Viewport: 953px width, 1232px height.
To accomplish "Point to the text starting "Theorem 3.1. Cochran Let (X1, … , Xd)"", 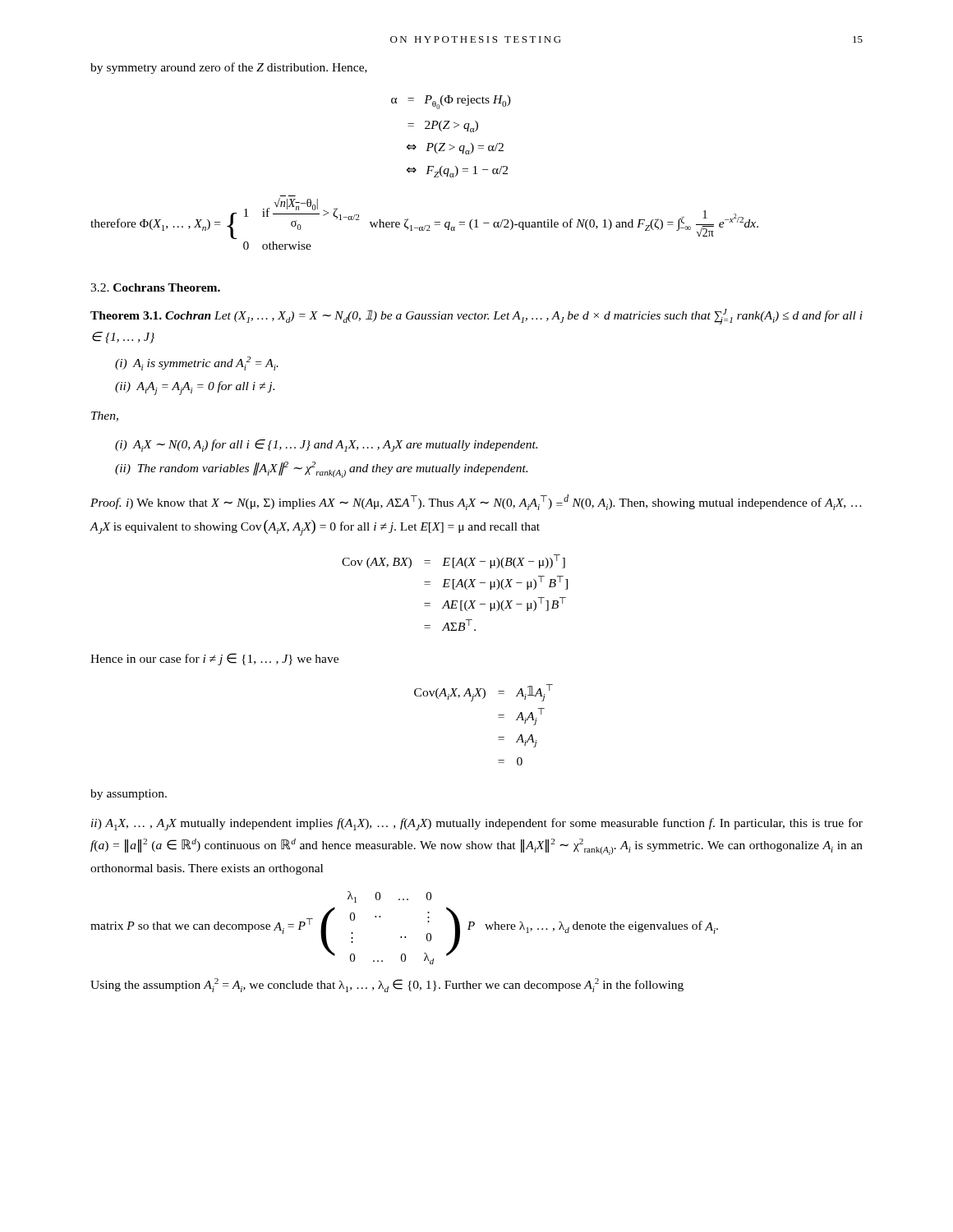I will [x=476, y=325].
